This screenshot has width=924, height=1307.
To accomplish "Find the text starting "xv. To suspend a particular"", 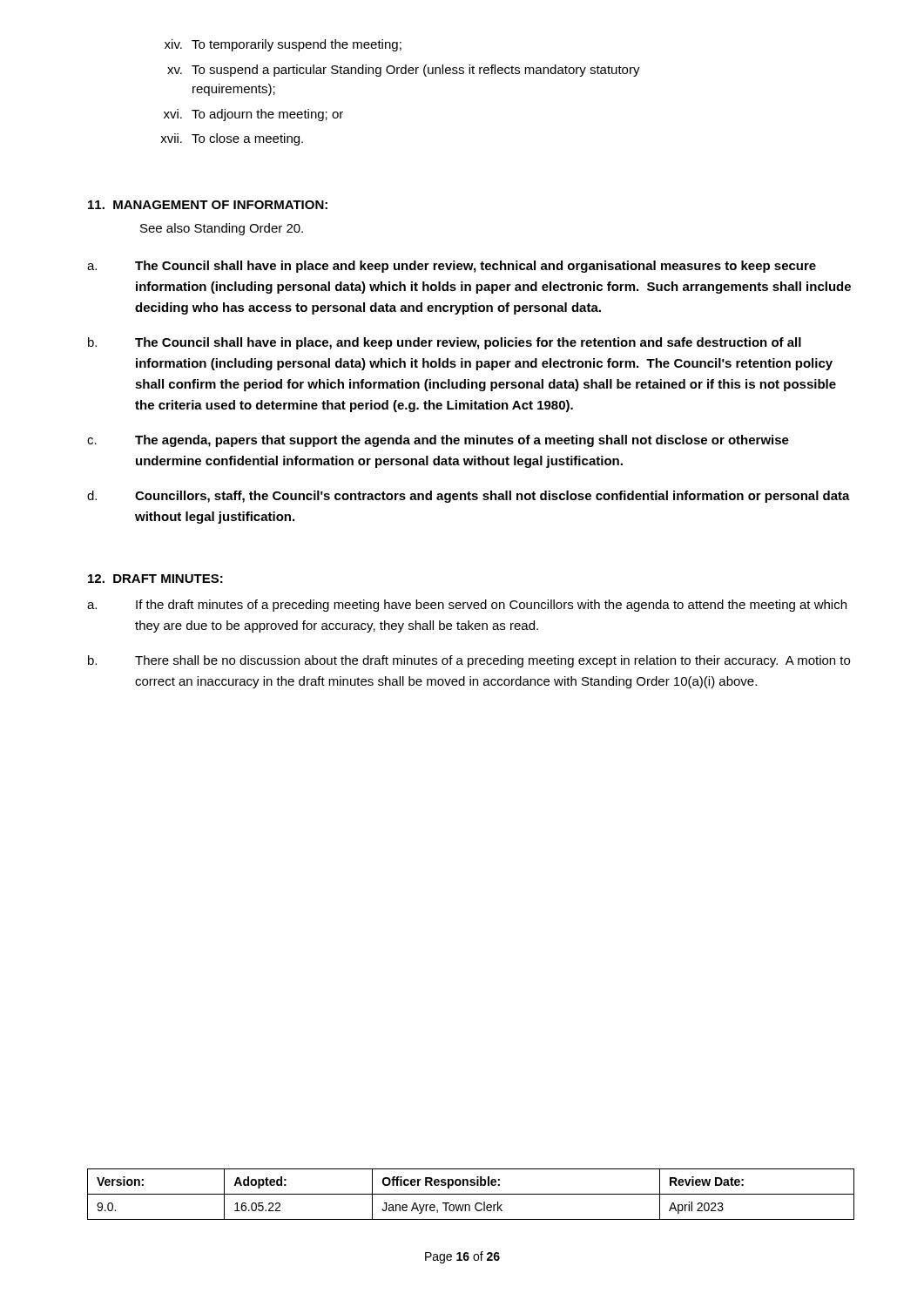I will [x=497, y=79].
